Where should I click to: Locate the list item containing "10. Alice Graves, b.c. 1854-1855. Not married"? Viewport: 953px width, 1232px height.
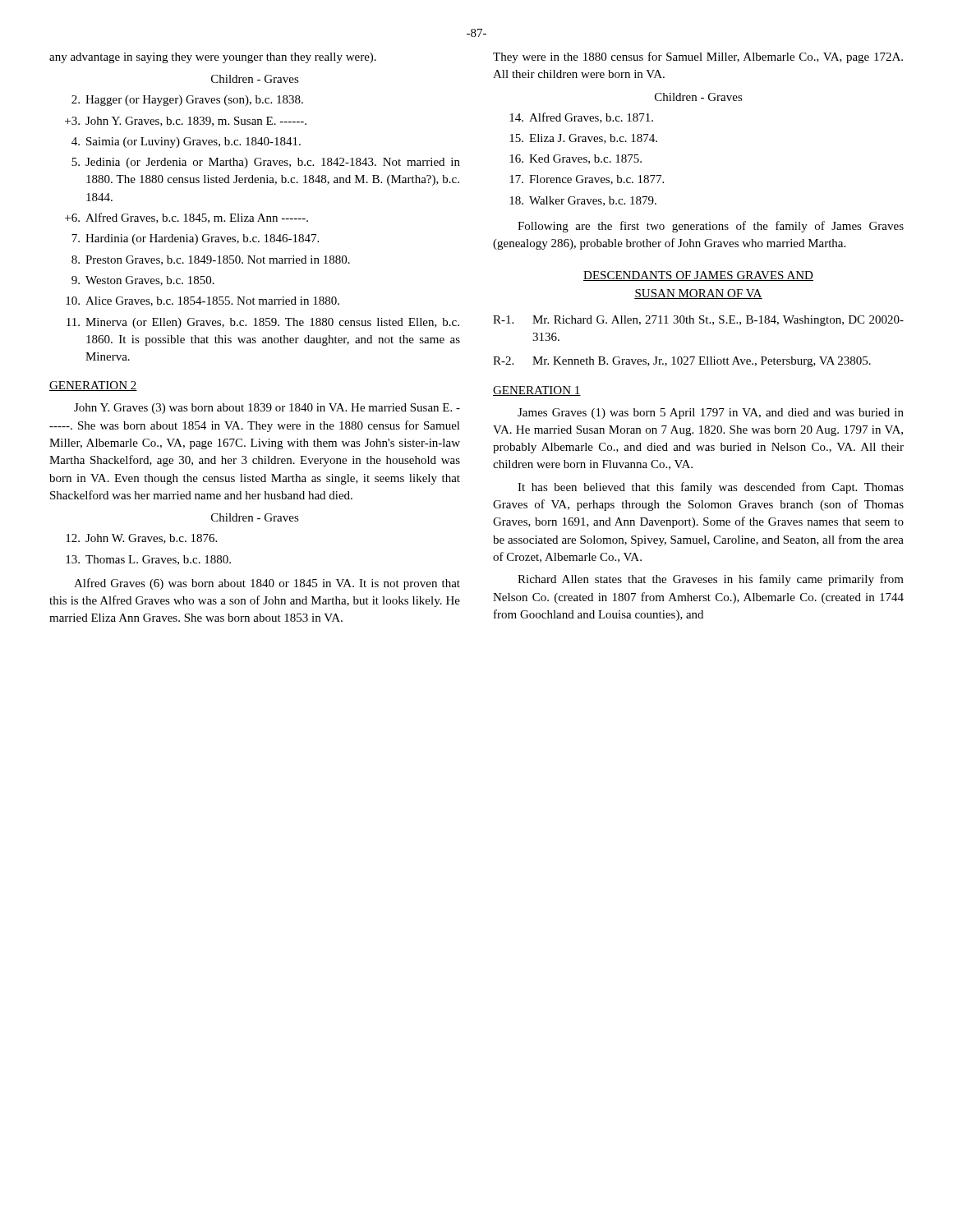255,301
